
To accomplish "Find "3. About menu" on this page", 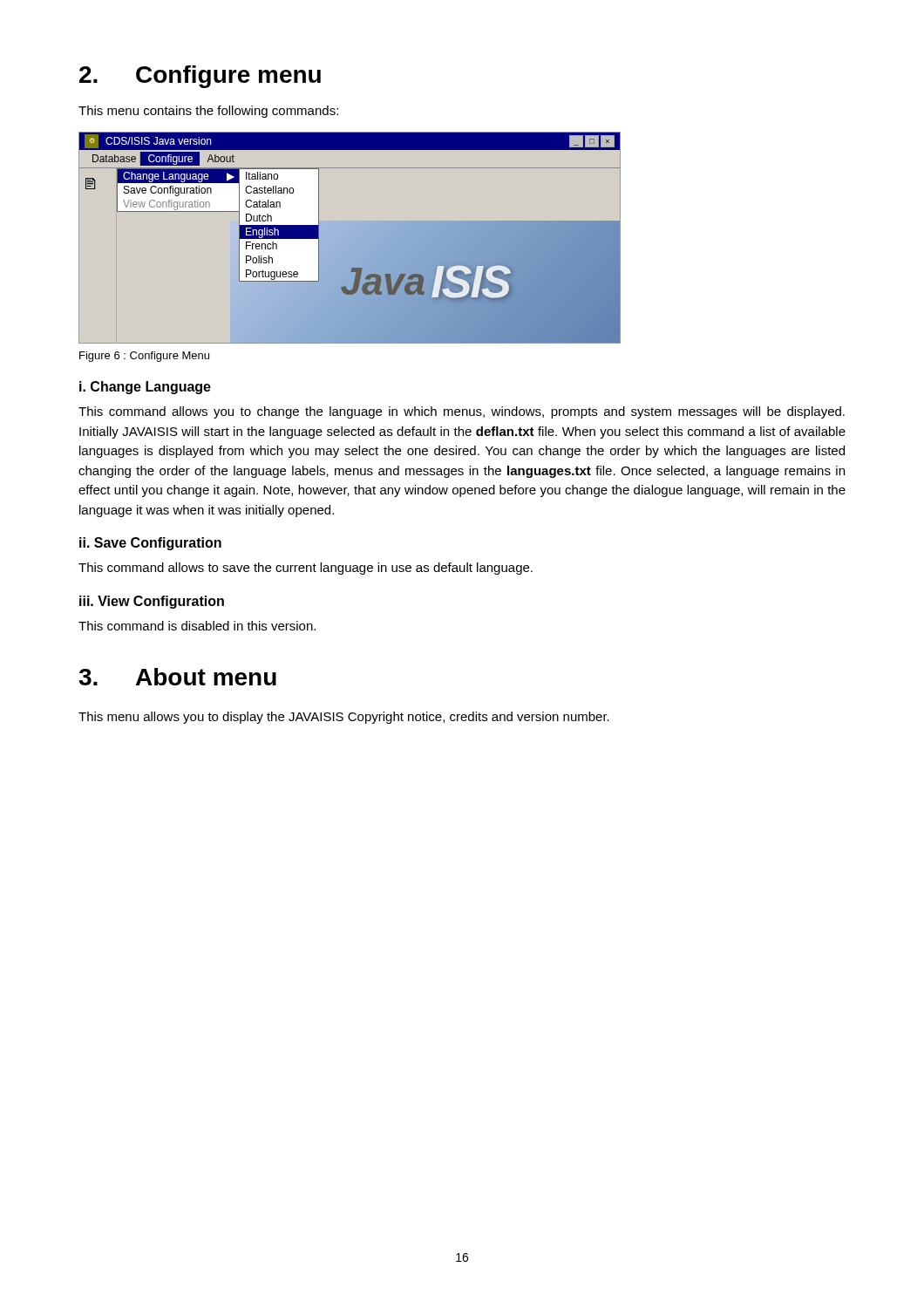I will tap(178, 678).
